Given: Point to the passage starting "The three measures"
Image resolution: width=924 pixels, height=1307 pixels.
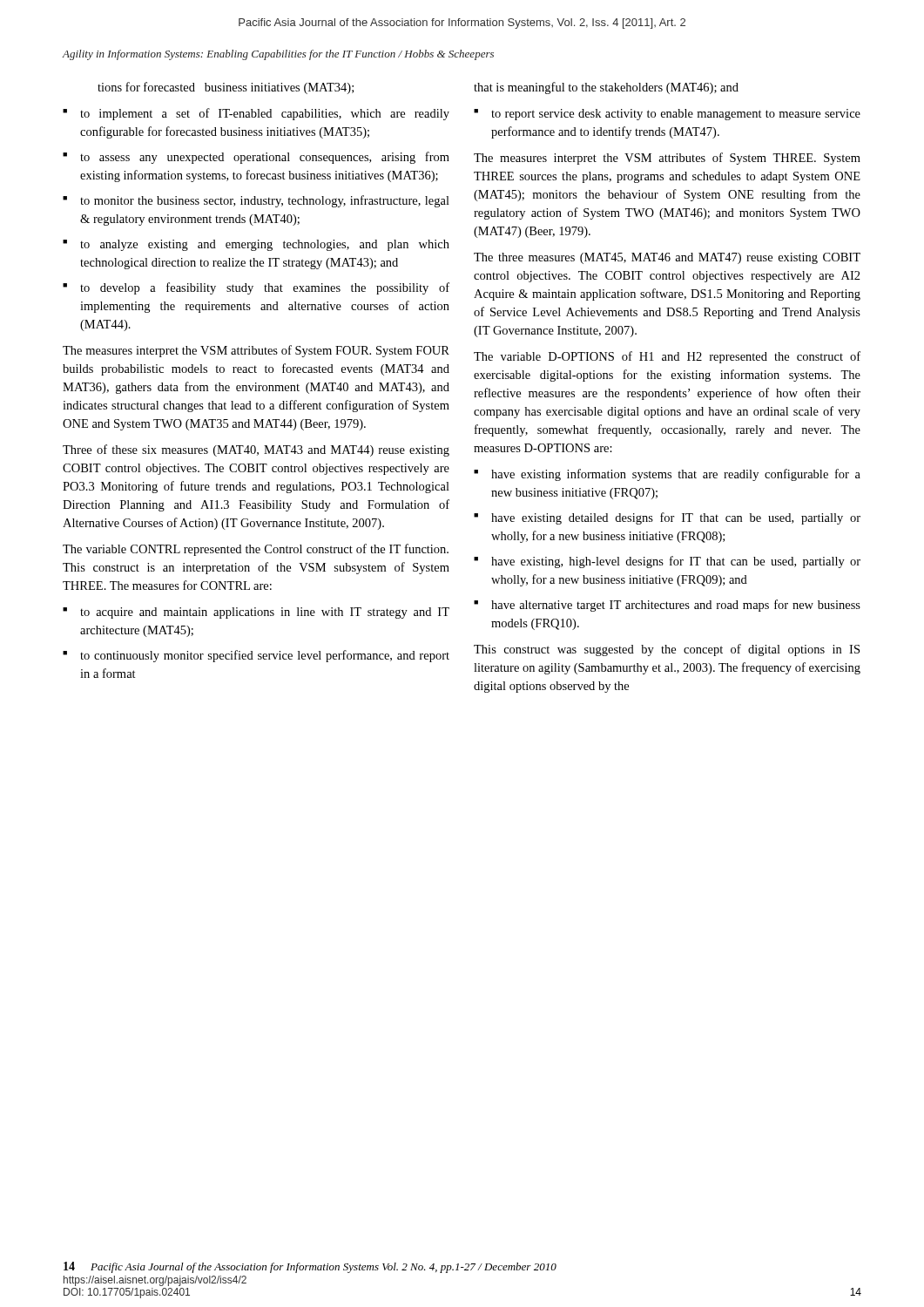Looking at the screenshot, I should [667, 294].
